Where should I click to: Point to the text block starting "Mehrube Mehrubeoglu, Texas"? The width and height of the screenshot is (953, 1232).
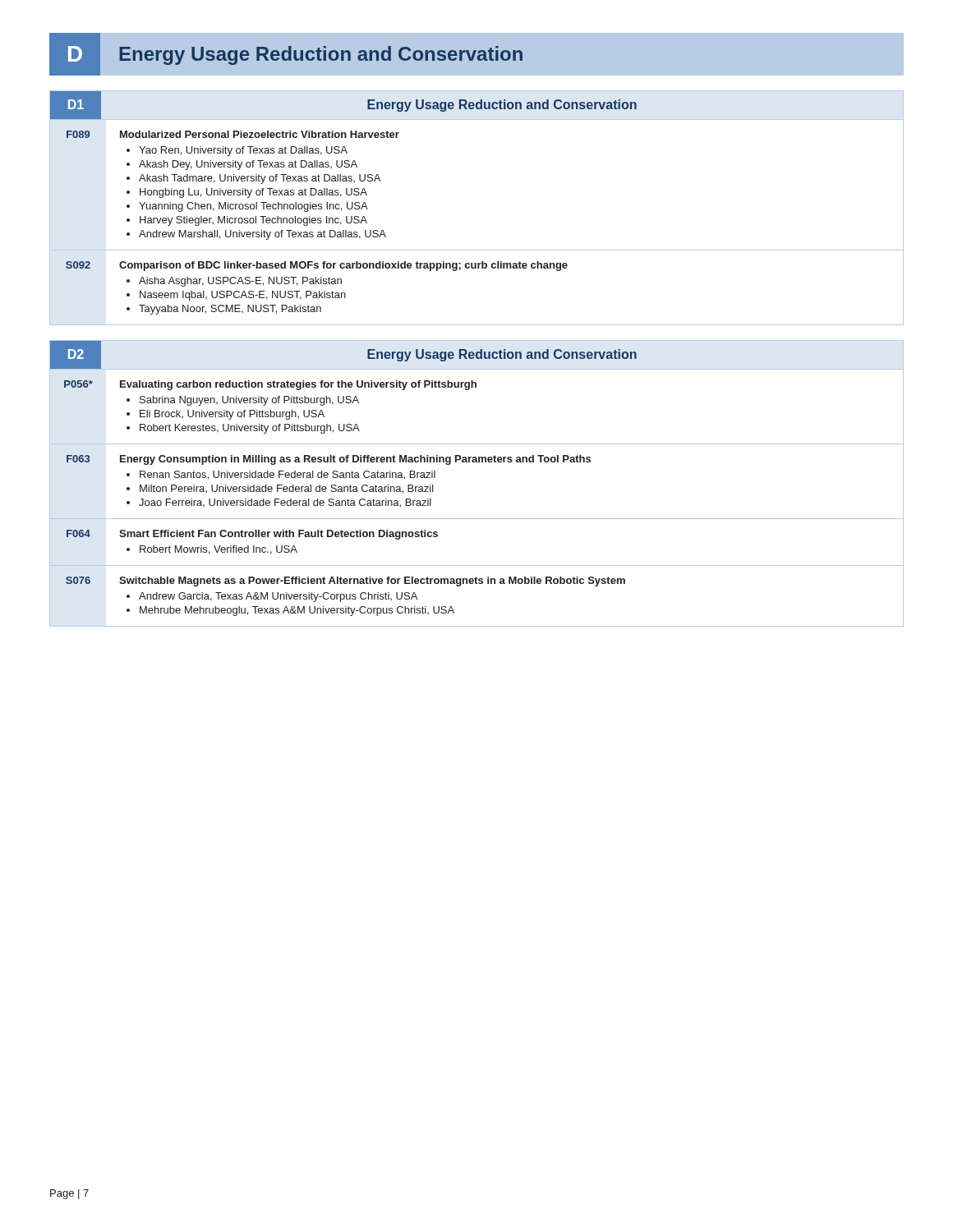(297, 610)
